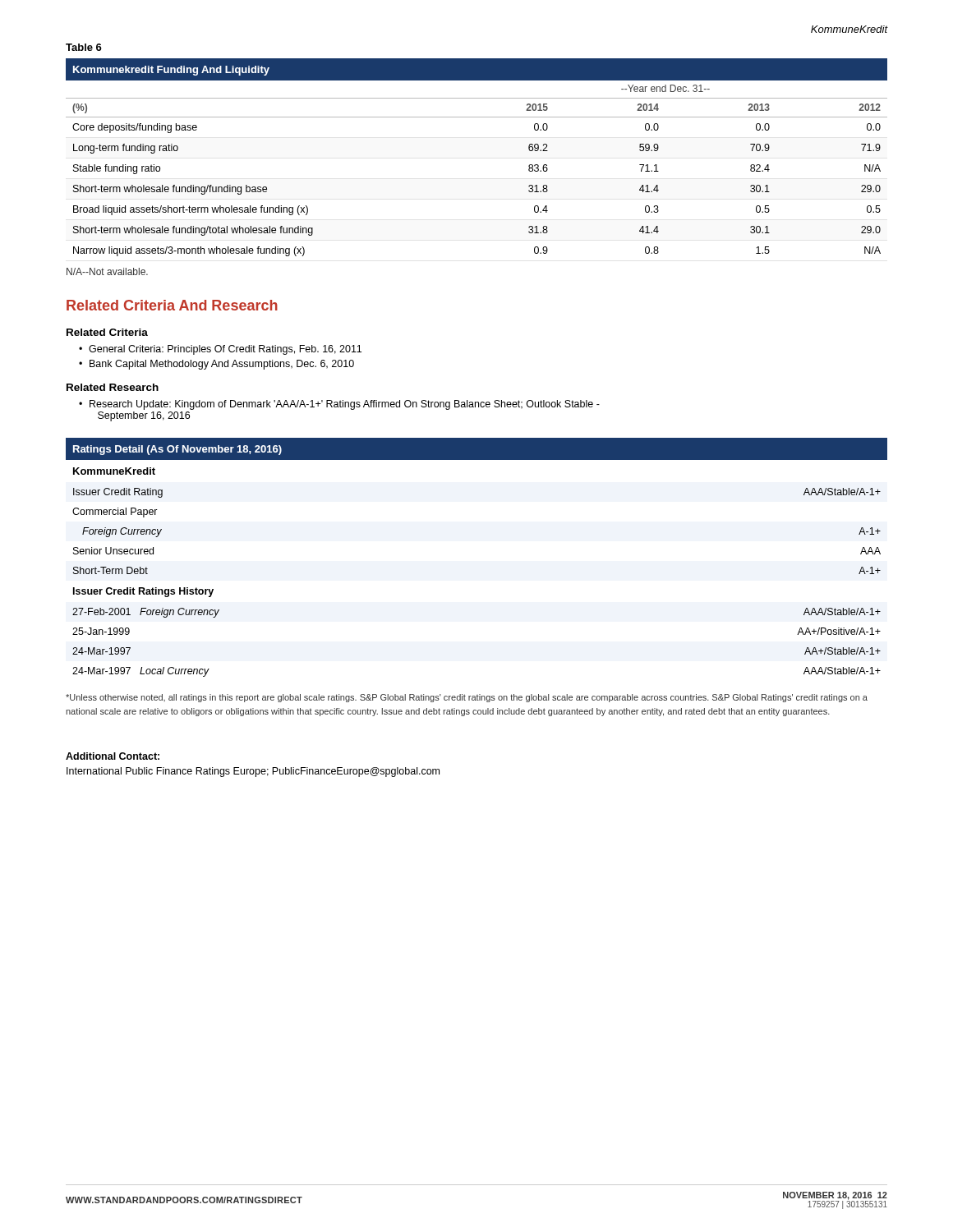
Task: Find the element starting "Research Update: Kingdom of Denmark 'AAA/A-1+'"
Action: pos(344,410)
